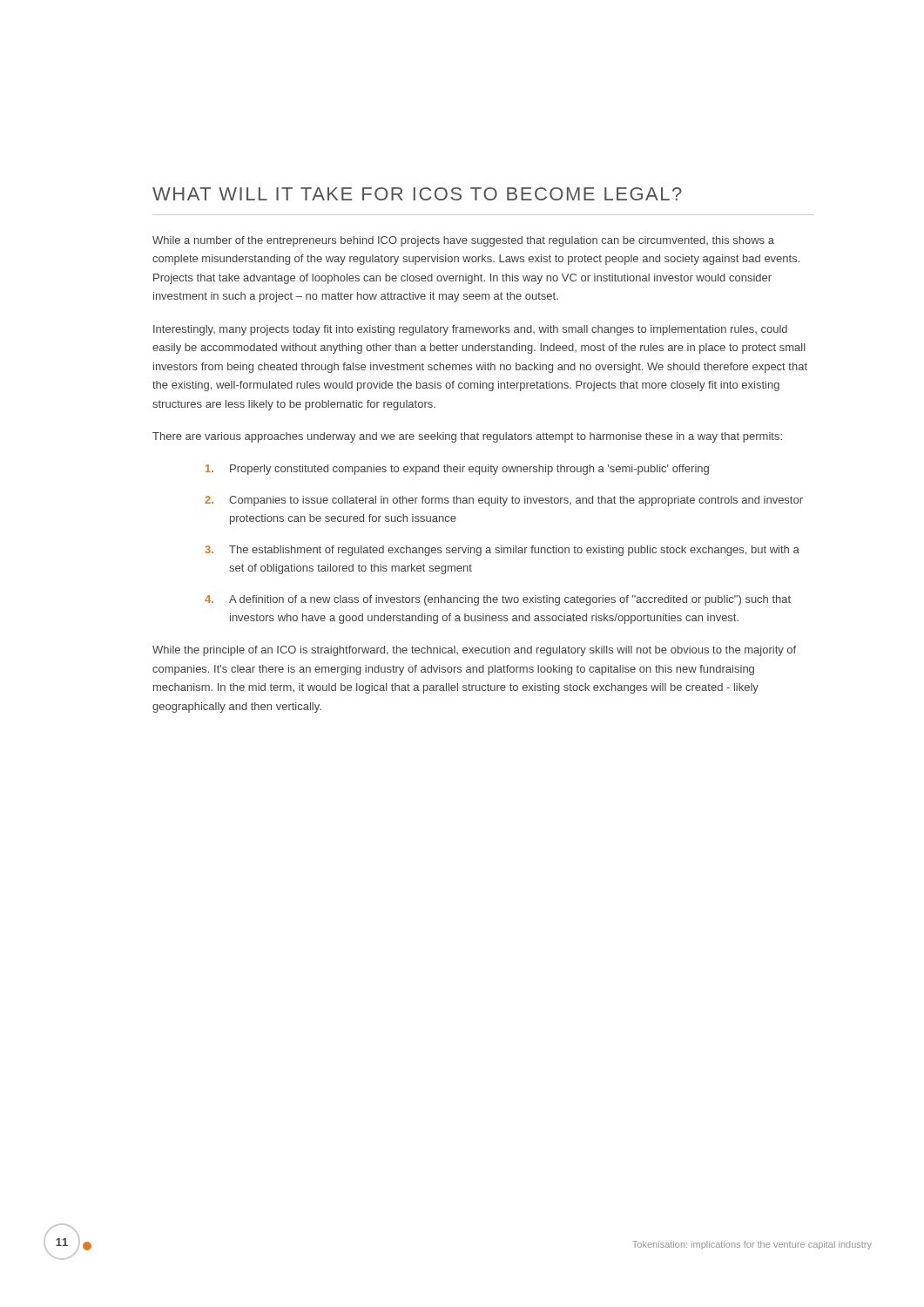
Task: Locate the region starting "4. A definition of a"
Action: [509, 608]
